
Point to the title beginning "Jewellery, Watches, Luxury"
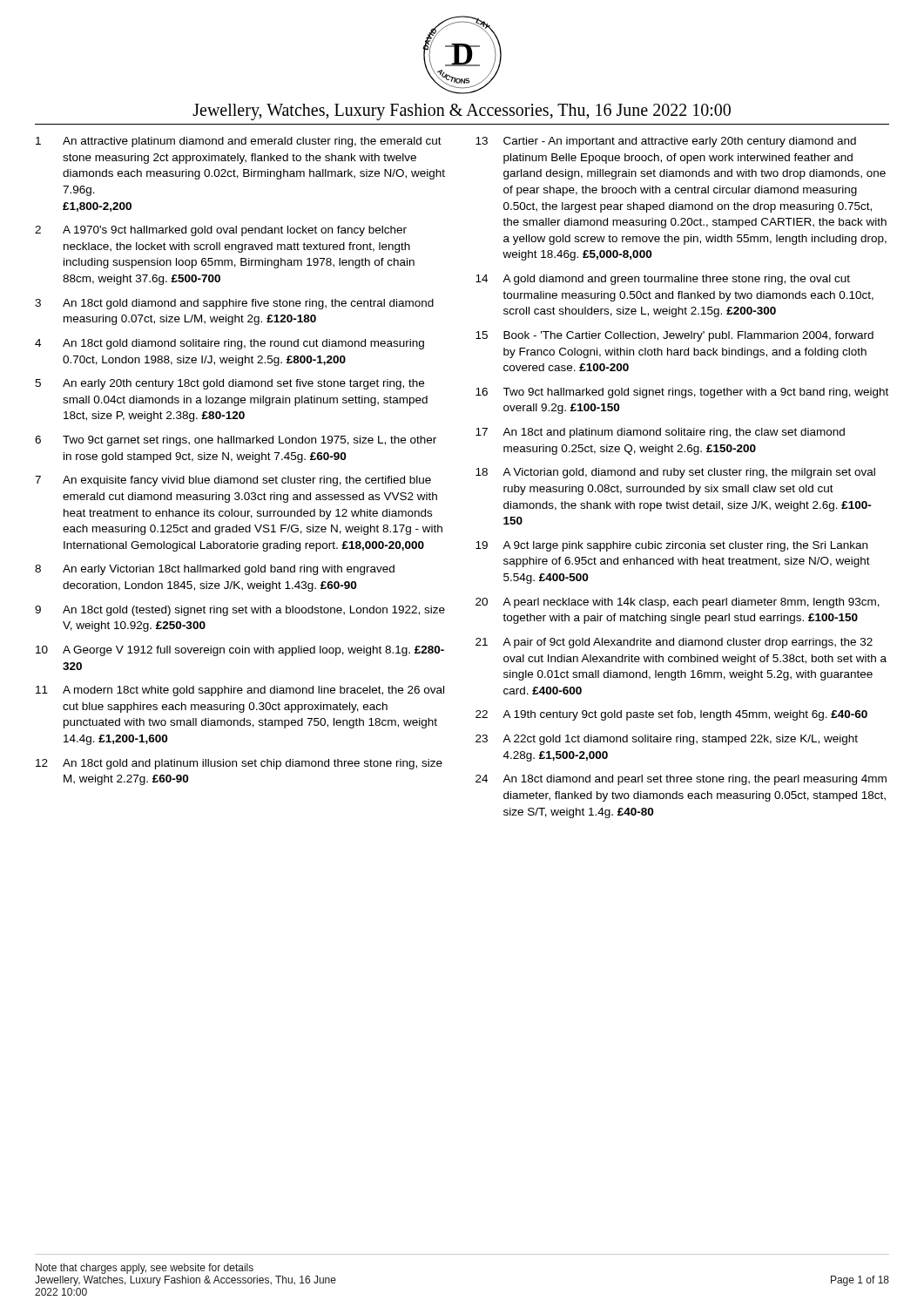click(x=462, y=110)
